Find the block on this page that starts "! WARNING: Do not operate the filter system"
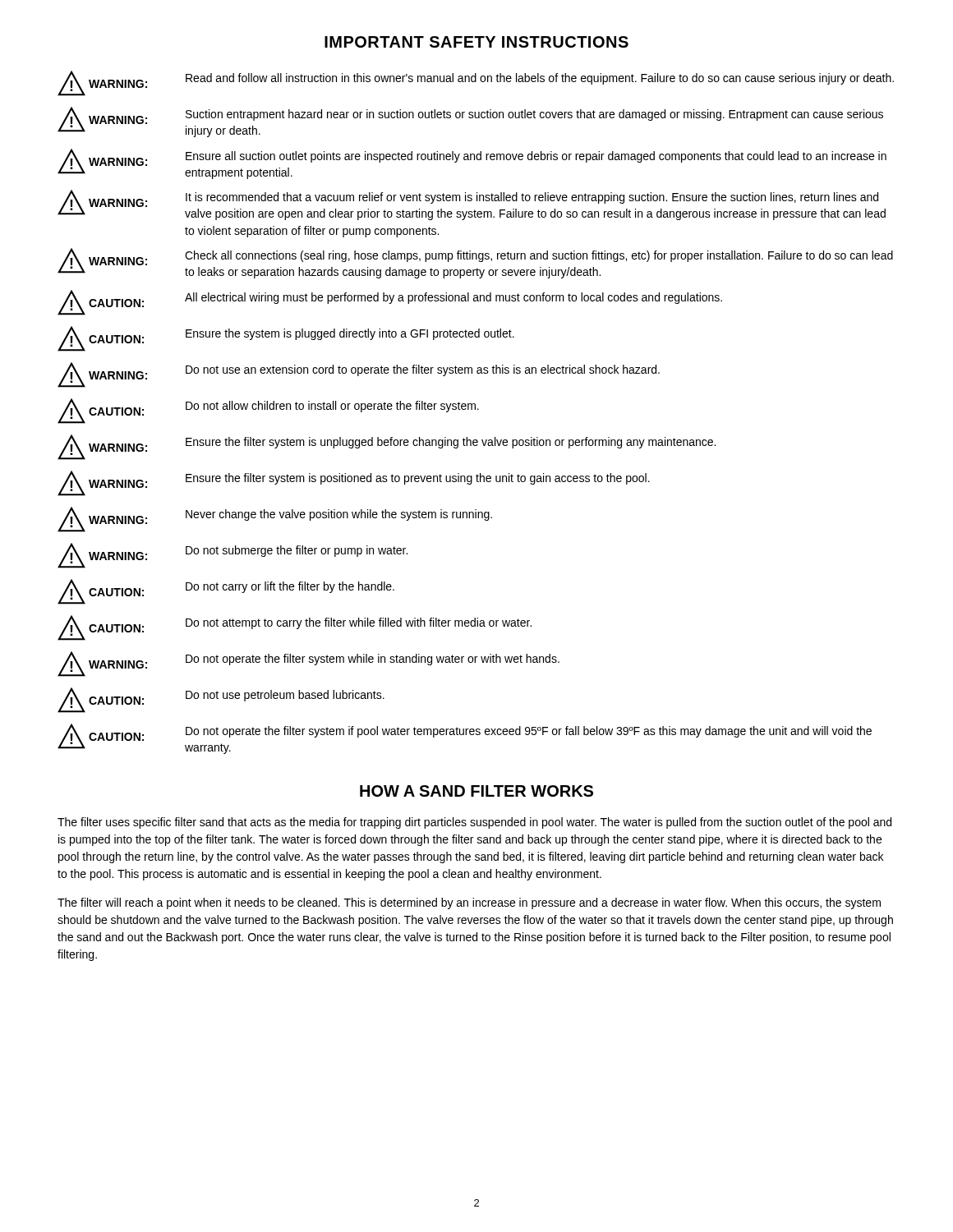The height and width of the screenshot is (1232, 953). point(309,664)
